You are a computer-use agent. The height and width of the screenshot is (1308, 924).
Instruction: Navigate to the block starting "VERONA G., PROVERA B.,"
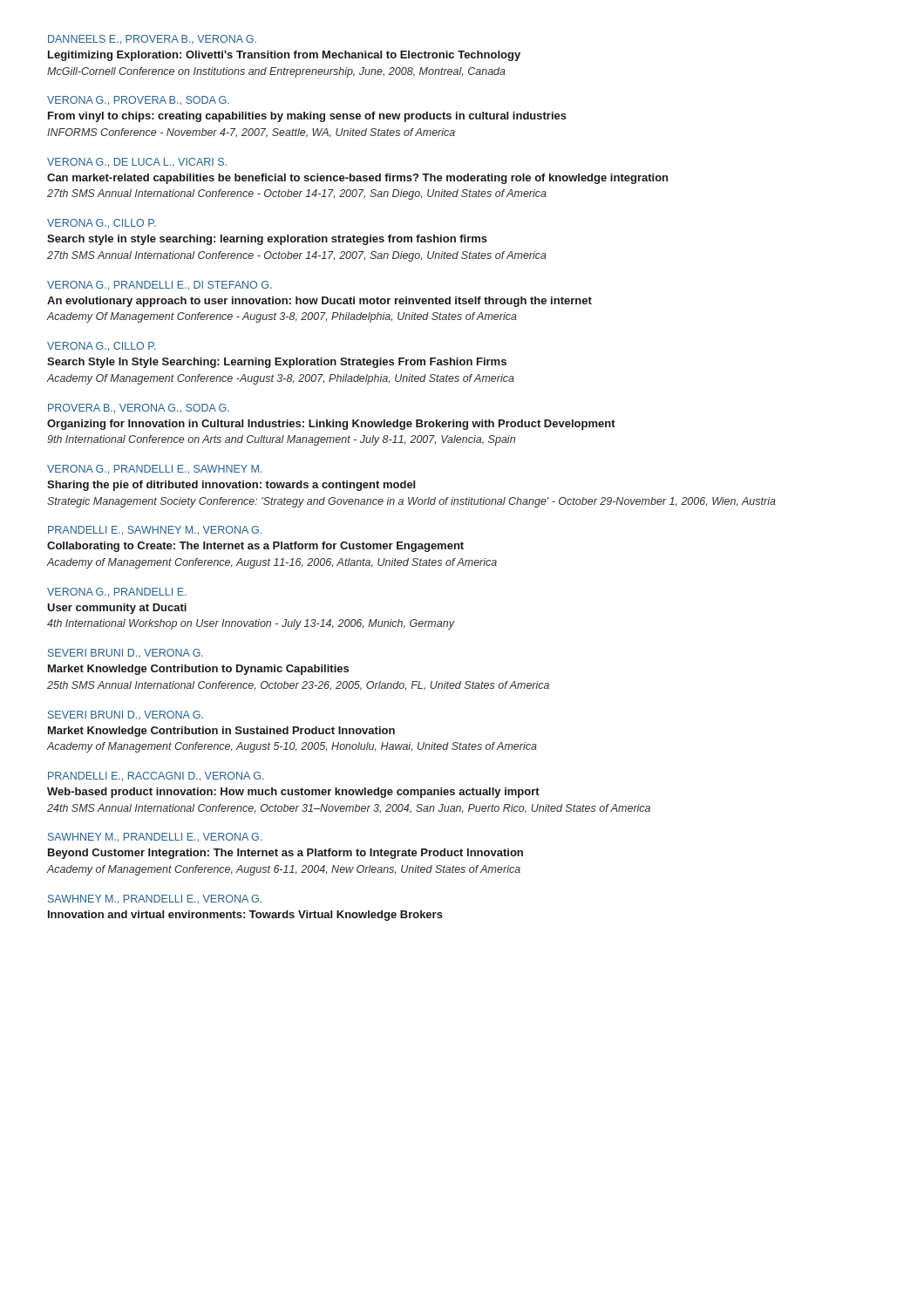(x=462, y=117)
